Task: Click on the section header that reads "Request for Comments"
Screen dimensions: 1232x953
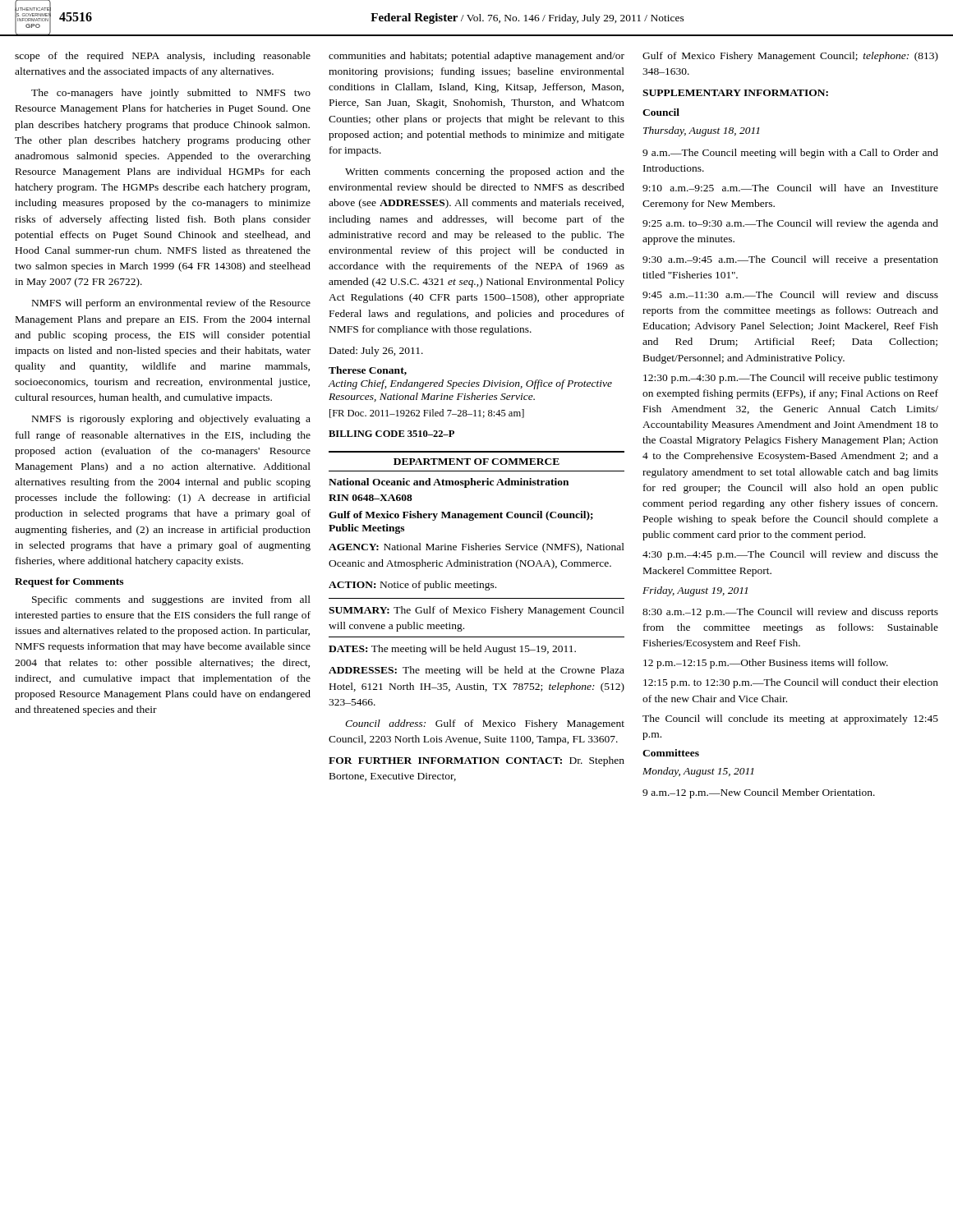Action: pos(69,581)
